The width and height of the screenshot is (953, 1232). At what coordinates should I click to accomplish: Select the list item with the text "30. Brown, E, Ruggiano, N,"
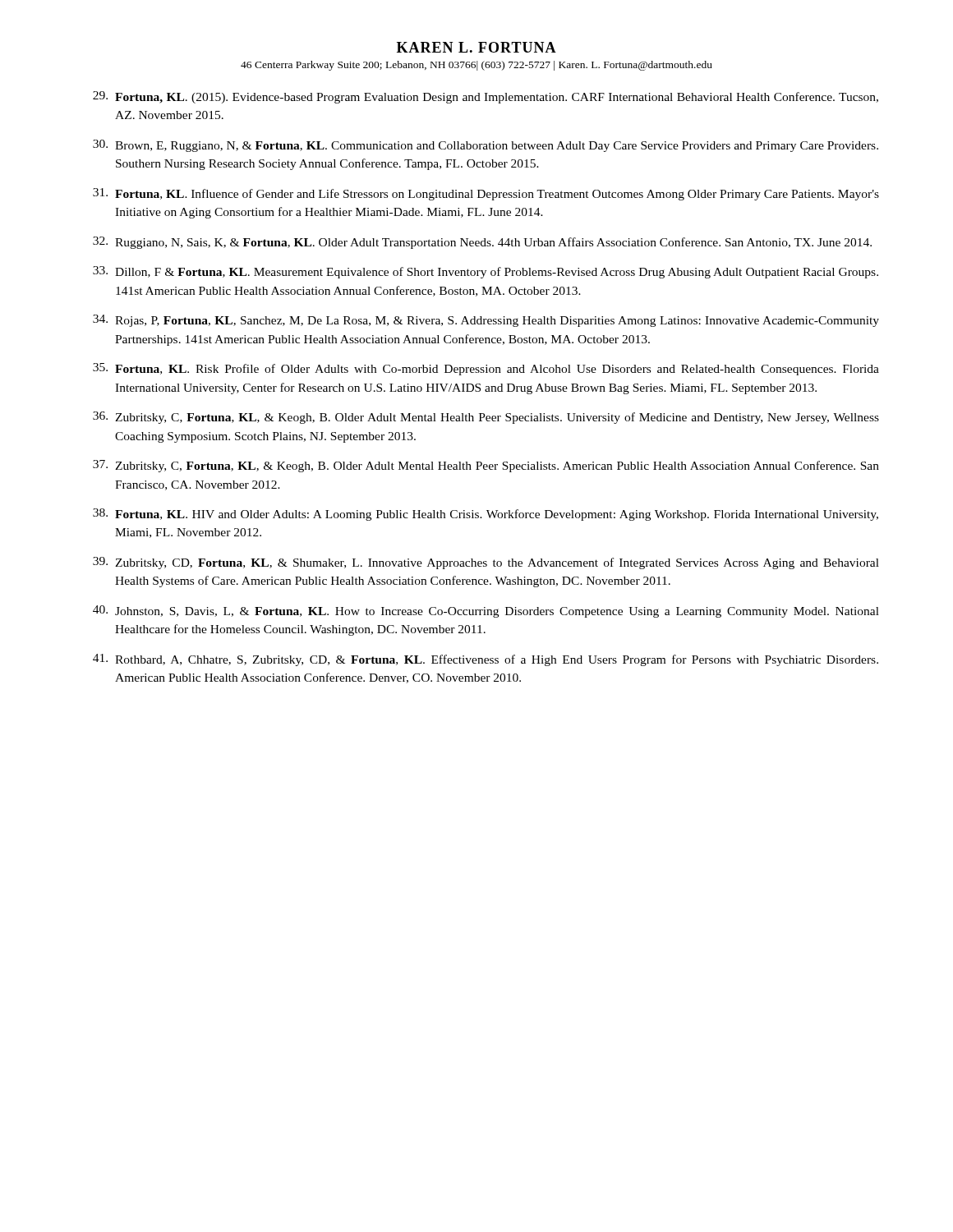476,155
